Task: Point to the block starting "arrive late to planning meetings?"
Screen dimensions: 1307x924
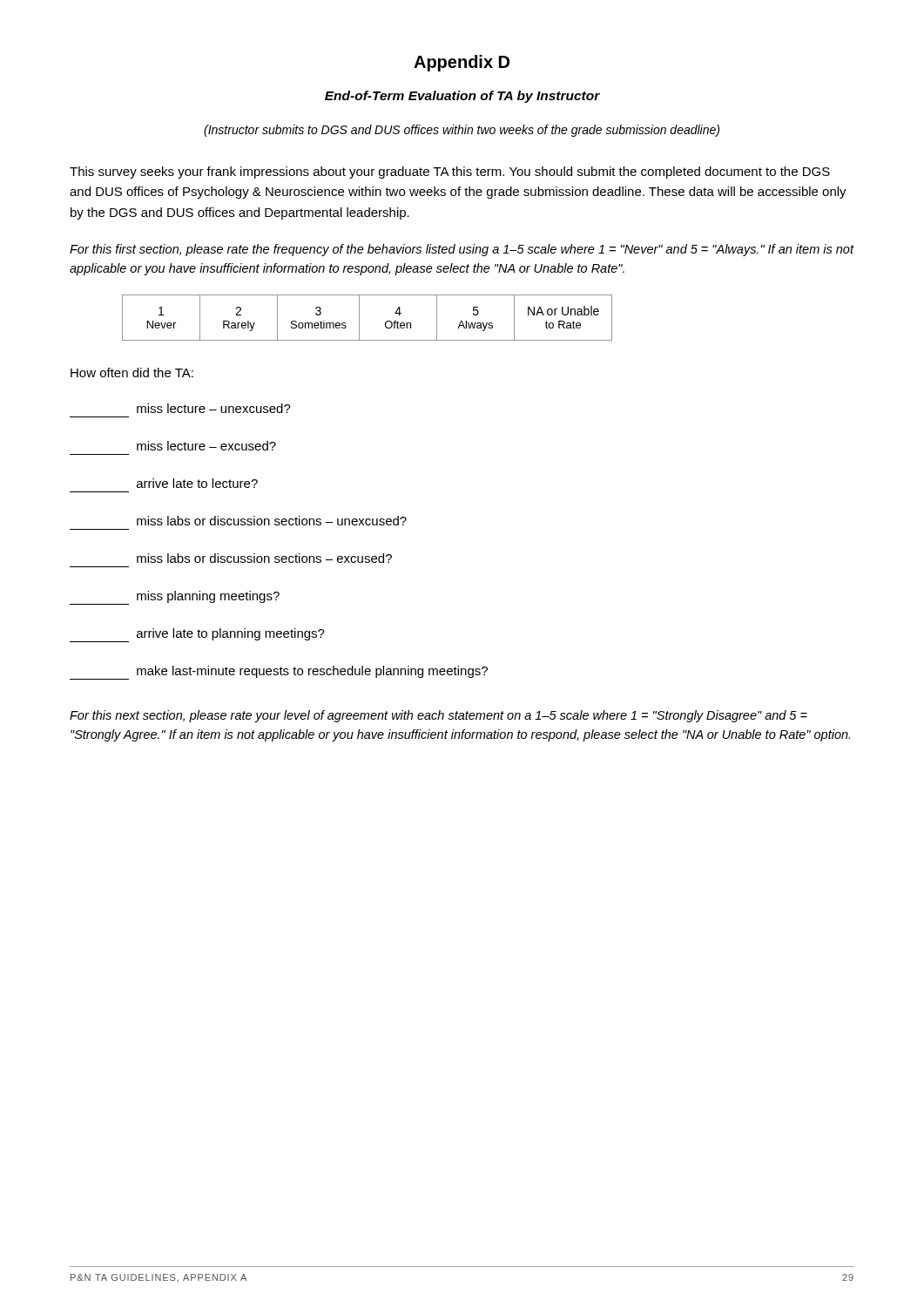Action: (197, 634)
